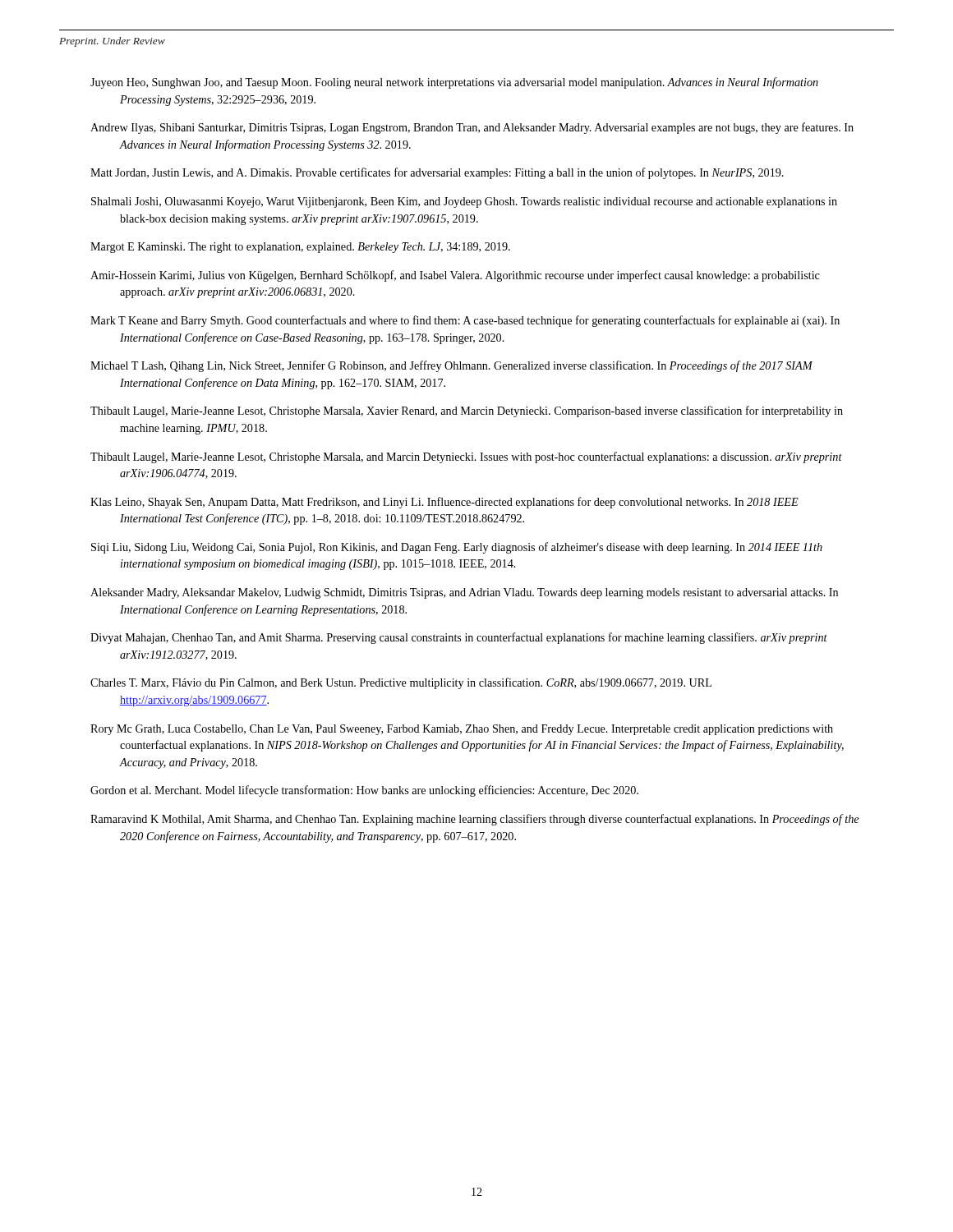Screen dimensions: 1232x953
Task: Locate the list item that reads "Ramaravind K Mothilal, Amit Sharma, and Chenhao"
Action: click(475, 827)
